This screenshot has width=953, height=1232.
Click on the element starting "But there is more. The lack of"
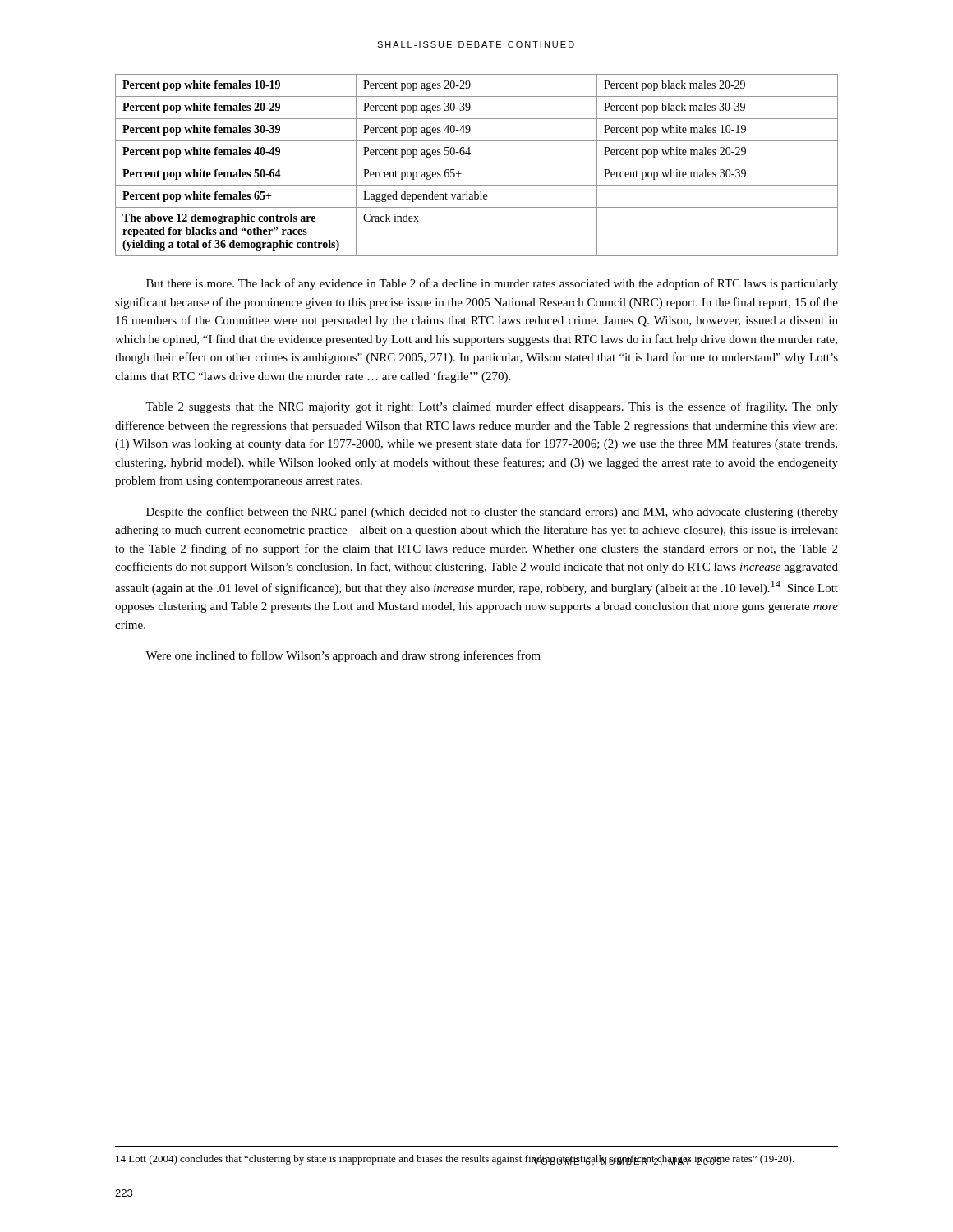point(476,330)
